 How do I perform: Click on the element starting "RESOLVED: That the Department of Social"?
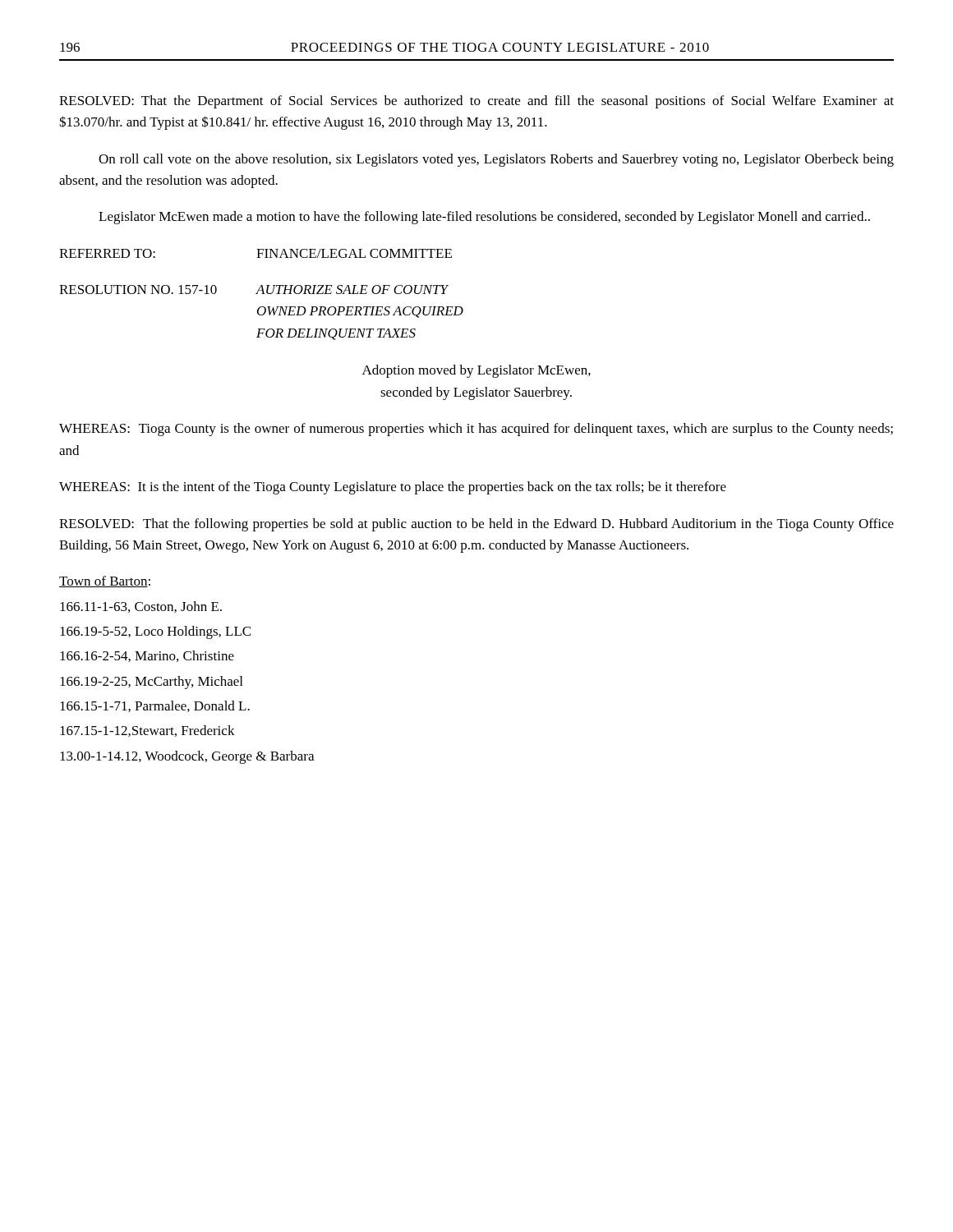click(476, 111)
